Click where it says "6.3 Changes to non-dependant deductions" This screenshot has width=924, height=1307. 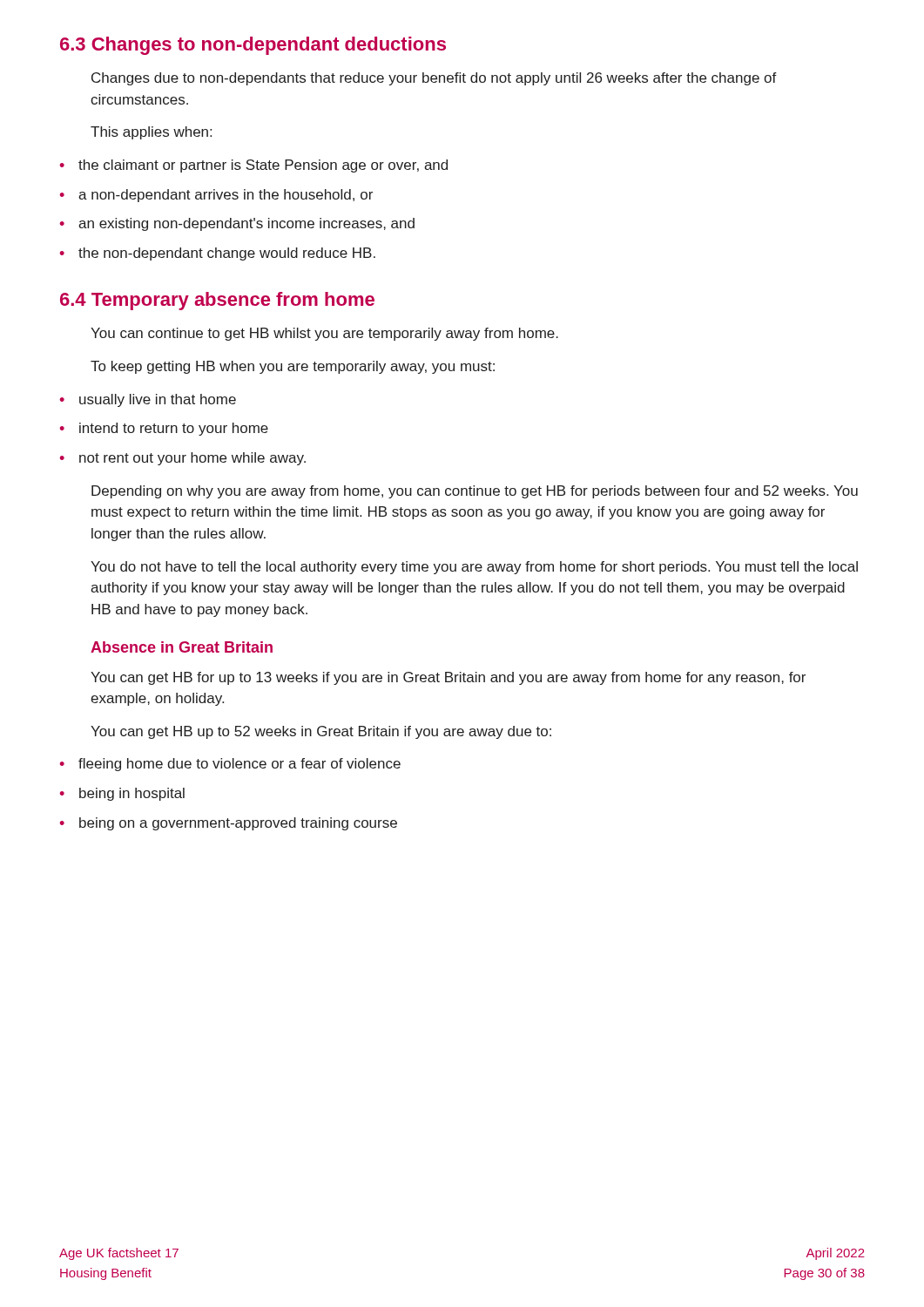[x=253, y=46]
